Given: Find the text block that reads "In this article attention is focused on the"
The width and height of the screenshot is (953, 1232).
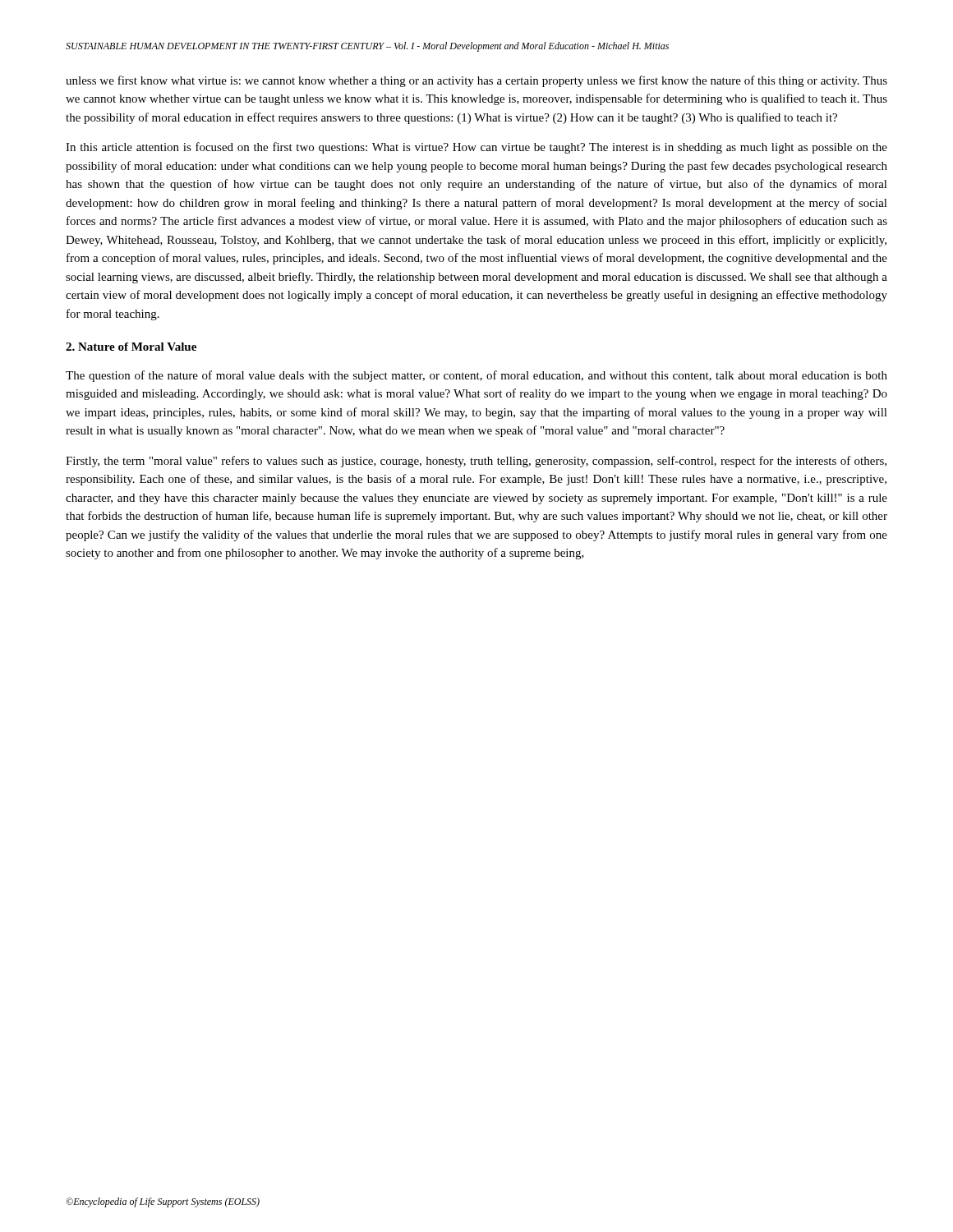Looking at the screenshot, I should (476, 231).
